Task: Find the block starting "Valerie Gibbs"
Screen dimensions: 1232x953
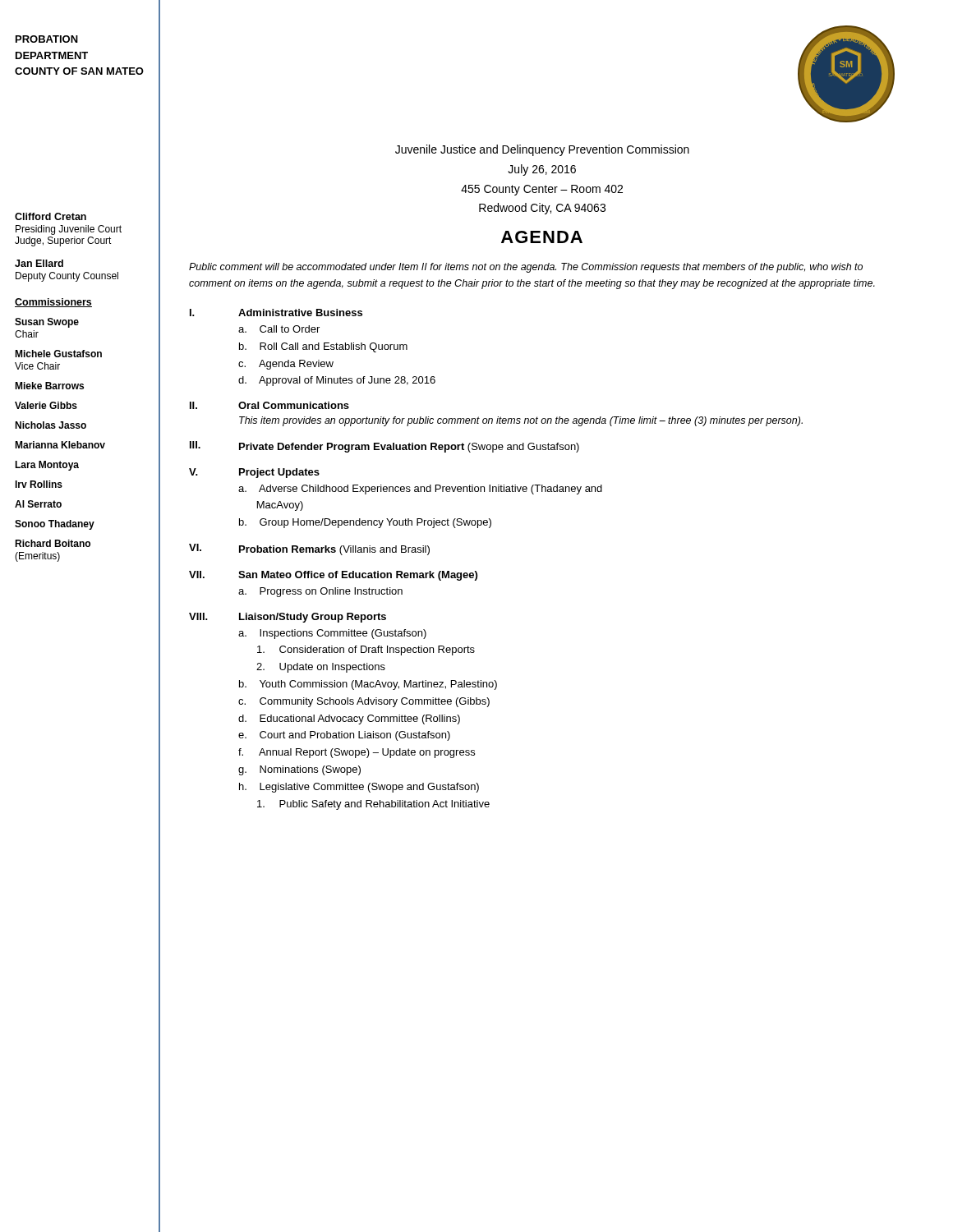Action: (79, 405)
